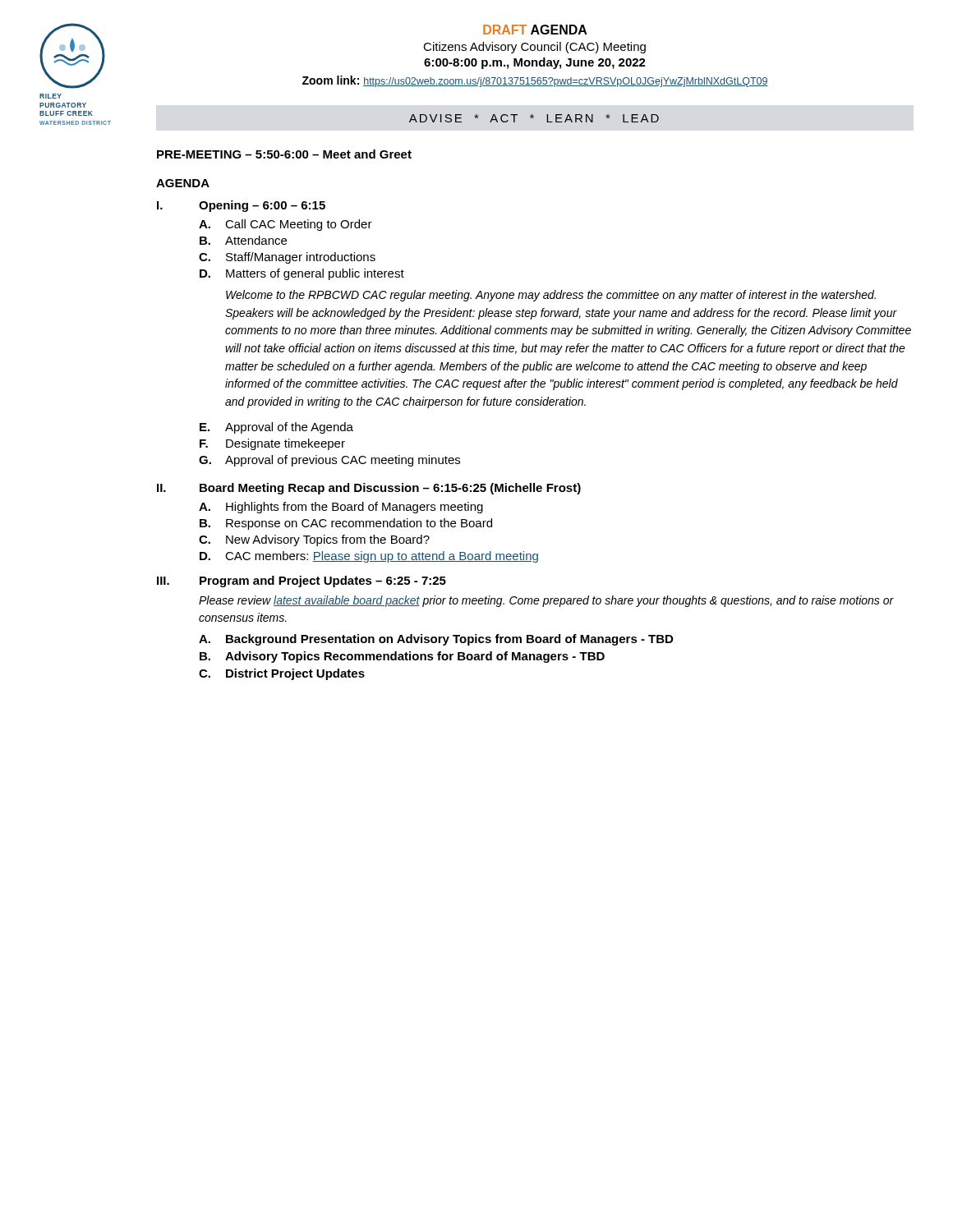This screenshot has width=953, height=1232.
Task: Navigate to the block starting "DRAFT AGENDA"
Action: [535, 30]
